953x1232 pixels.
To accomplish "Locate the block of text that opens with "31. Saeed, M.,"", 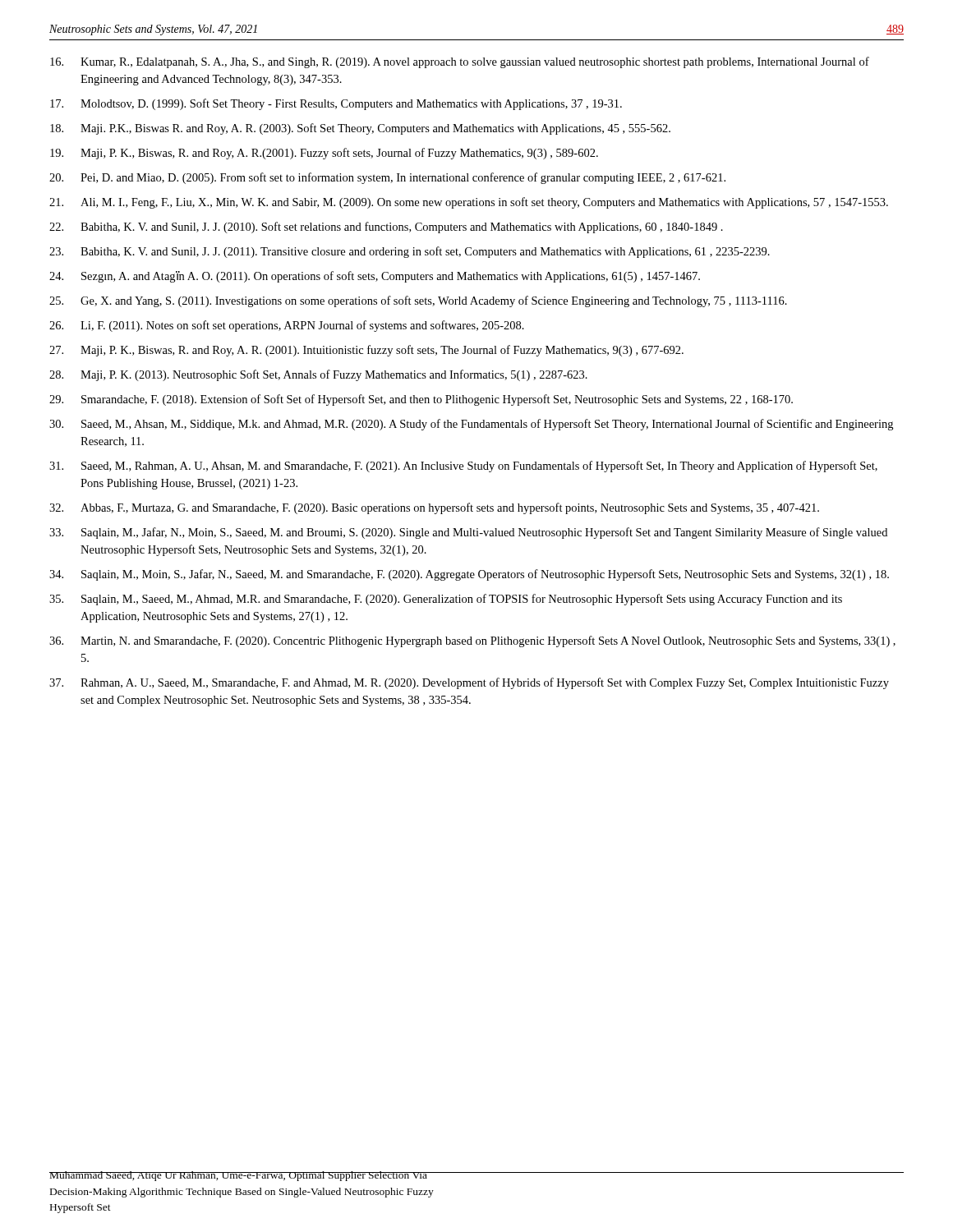I will pos(476,475).
